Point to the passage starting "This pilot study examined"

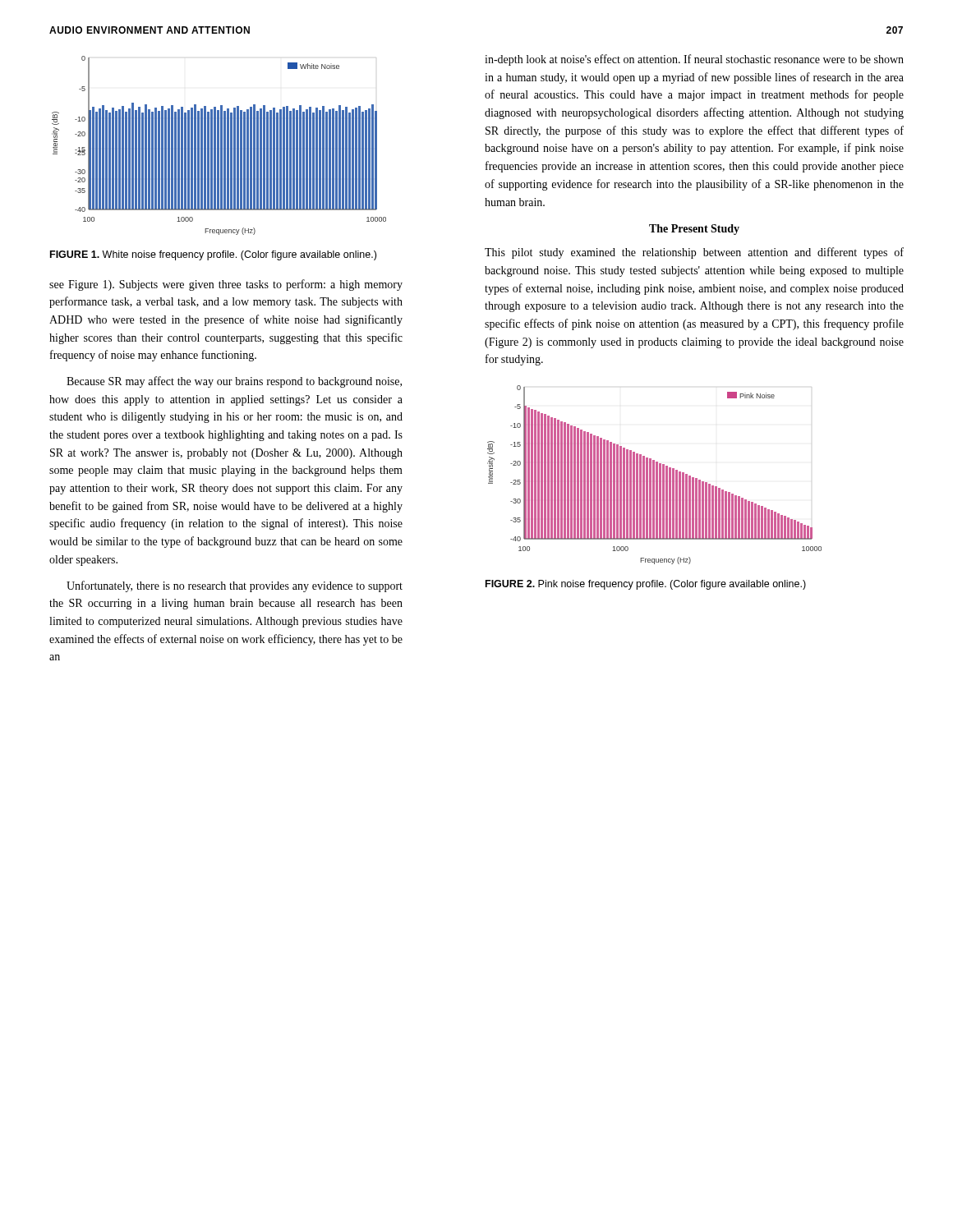click(x=694, y=306)
